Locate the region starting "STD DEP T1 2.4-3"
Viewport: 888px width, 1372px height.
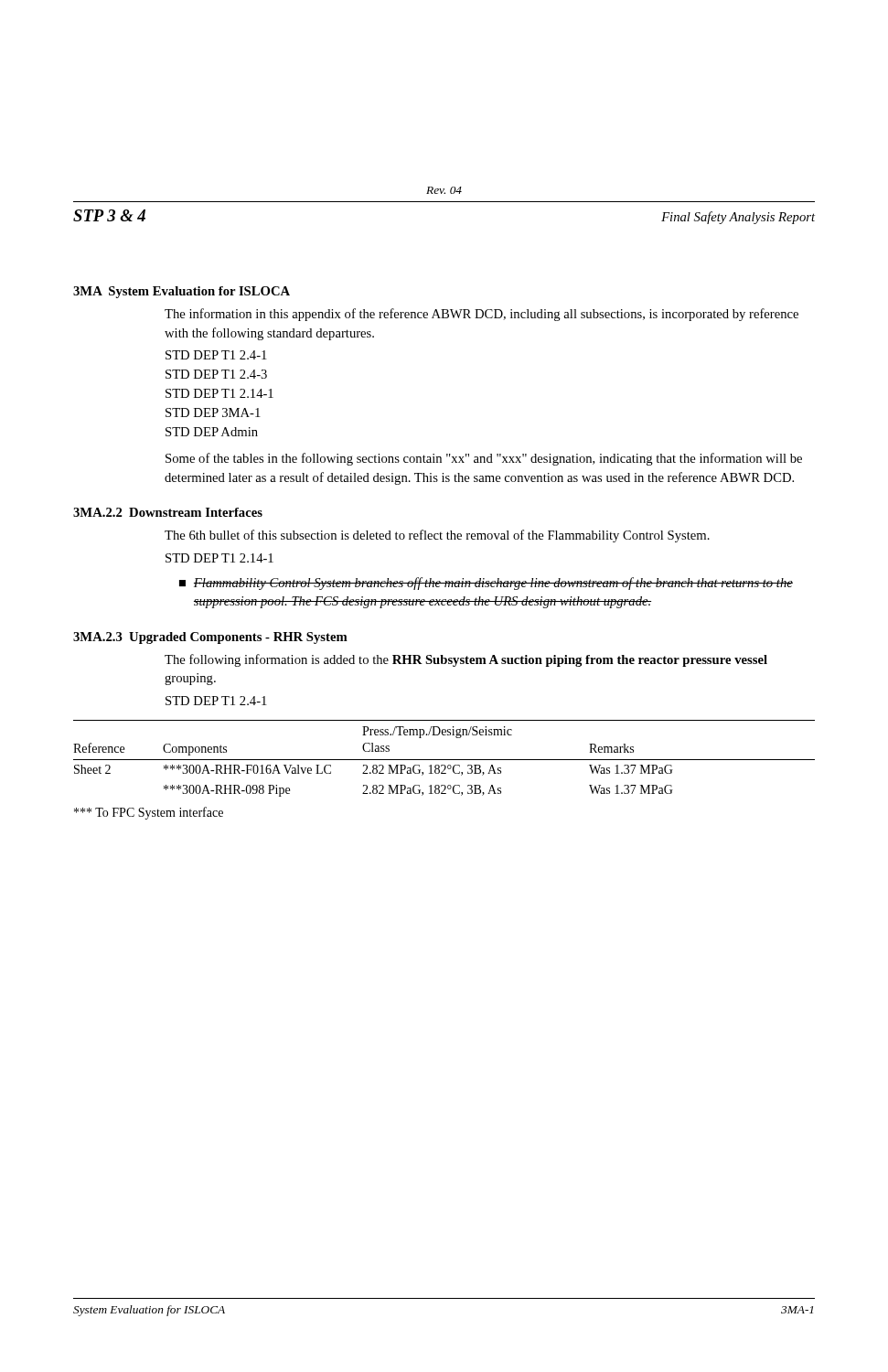pyautogui.click(x=216, y=374)
